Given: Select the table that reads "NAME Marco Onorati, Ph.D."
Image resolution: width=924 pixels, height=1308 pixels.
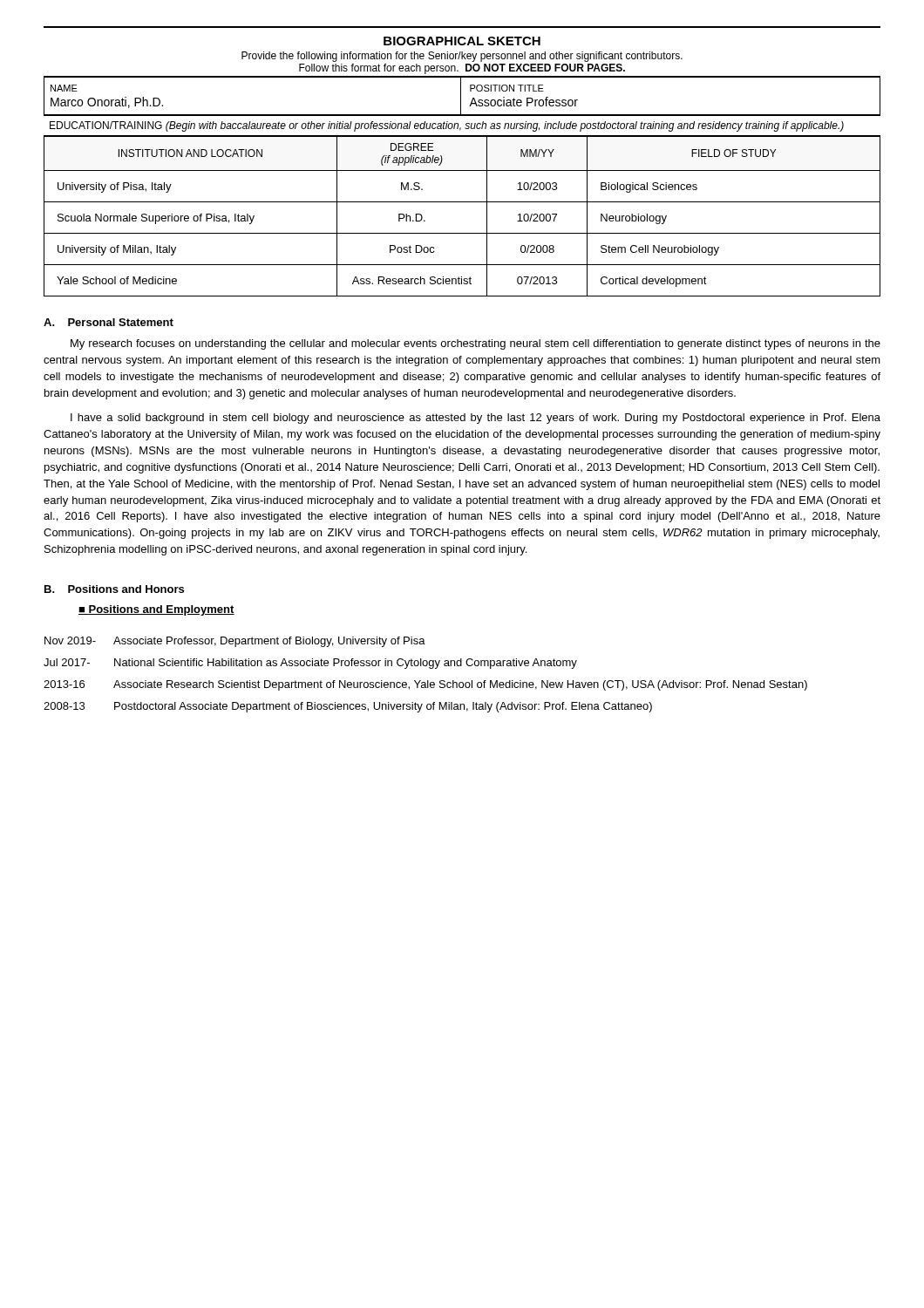Looking at the screenshot, I should pyautogui.click(x=462, y=96).
